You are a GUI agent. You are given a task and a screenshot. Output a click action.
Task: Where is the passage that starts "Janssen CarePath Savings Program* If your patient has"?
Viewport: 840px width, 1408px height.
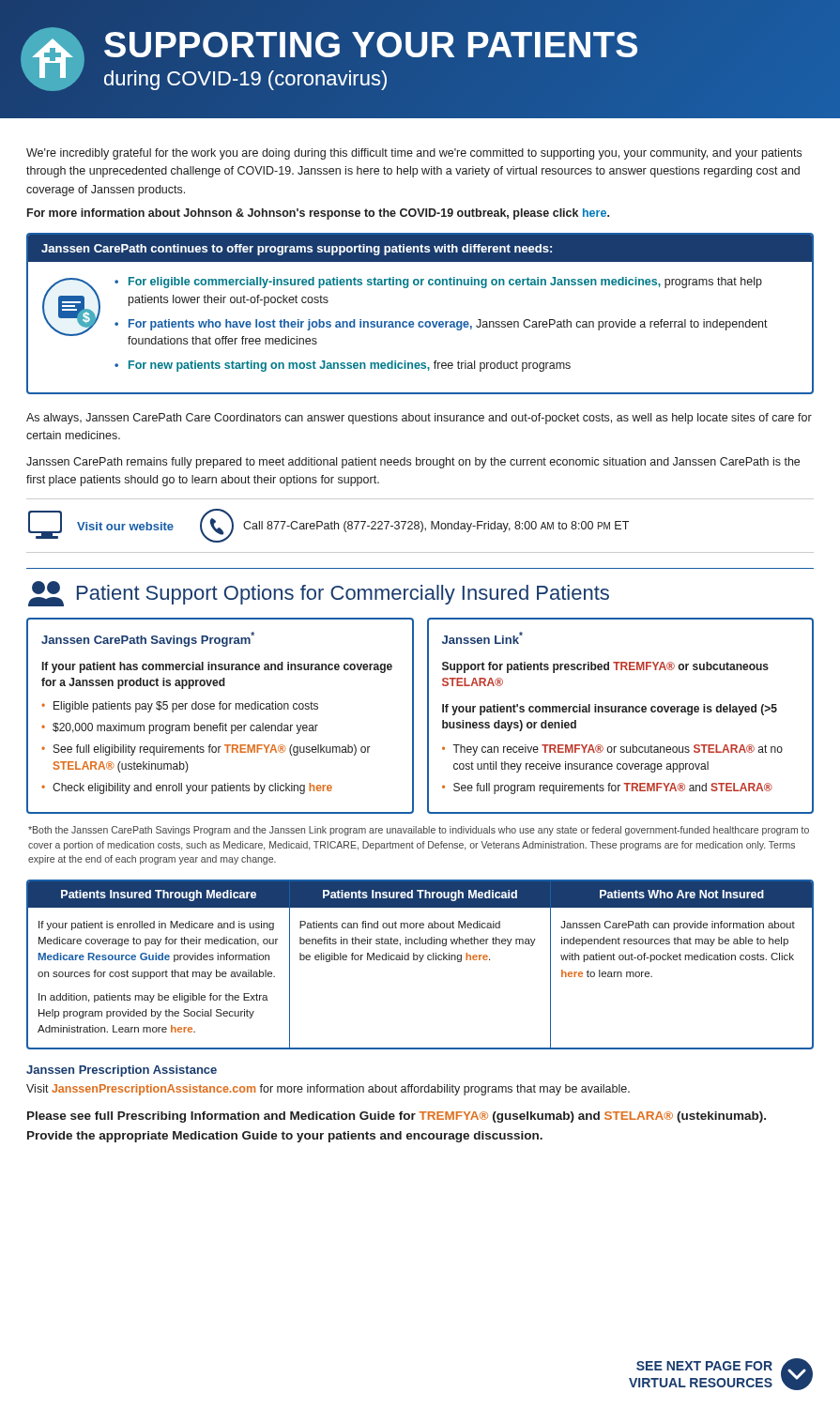(220, 714)
